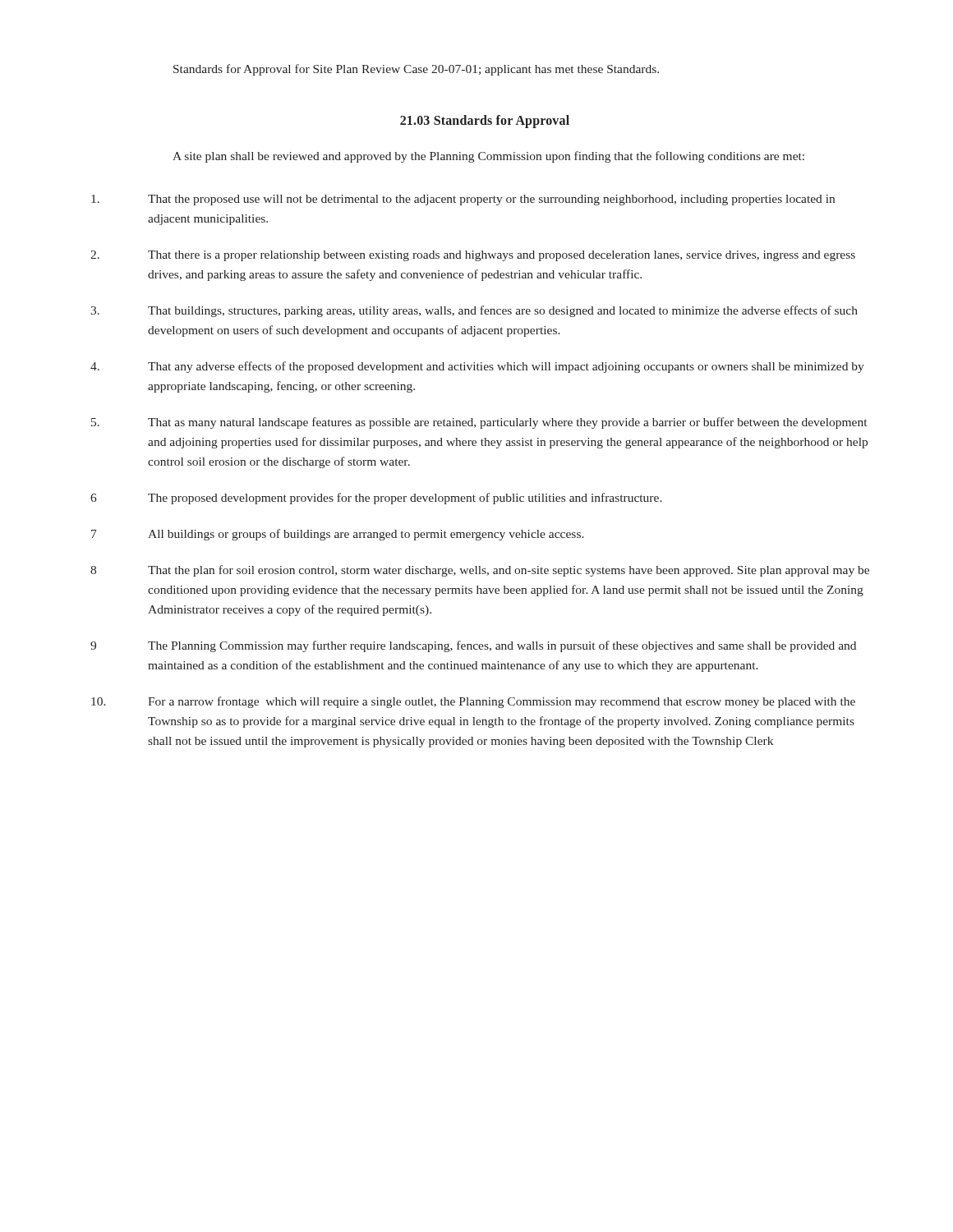
Task: Locate the passage starting "10. For a"
Action: pos(485,721)
